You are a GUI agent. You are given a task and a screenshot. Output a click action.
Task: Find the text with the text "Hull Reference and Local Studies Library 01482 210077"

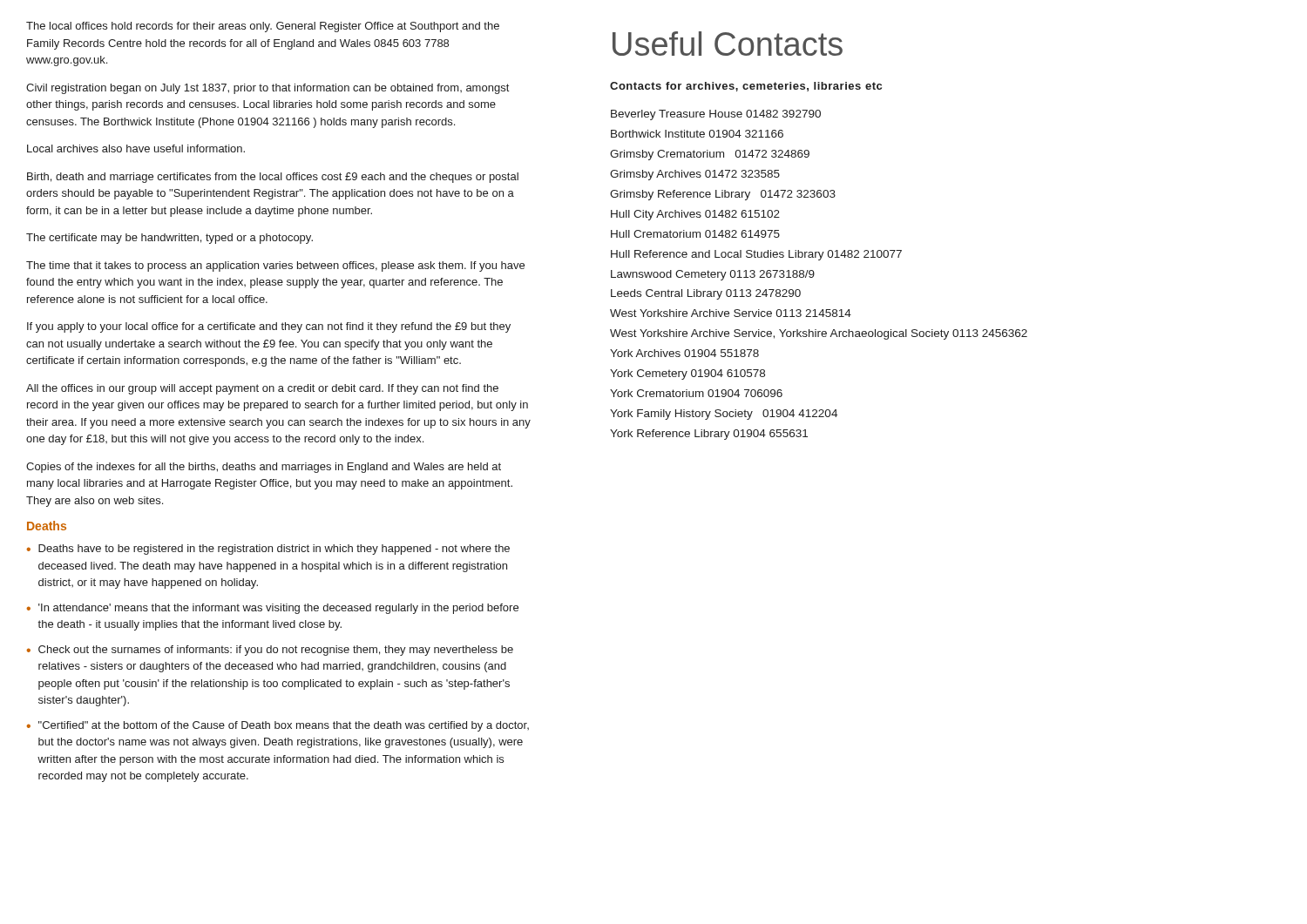756,253
